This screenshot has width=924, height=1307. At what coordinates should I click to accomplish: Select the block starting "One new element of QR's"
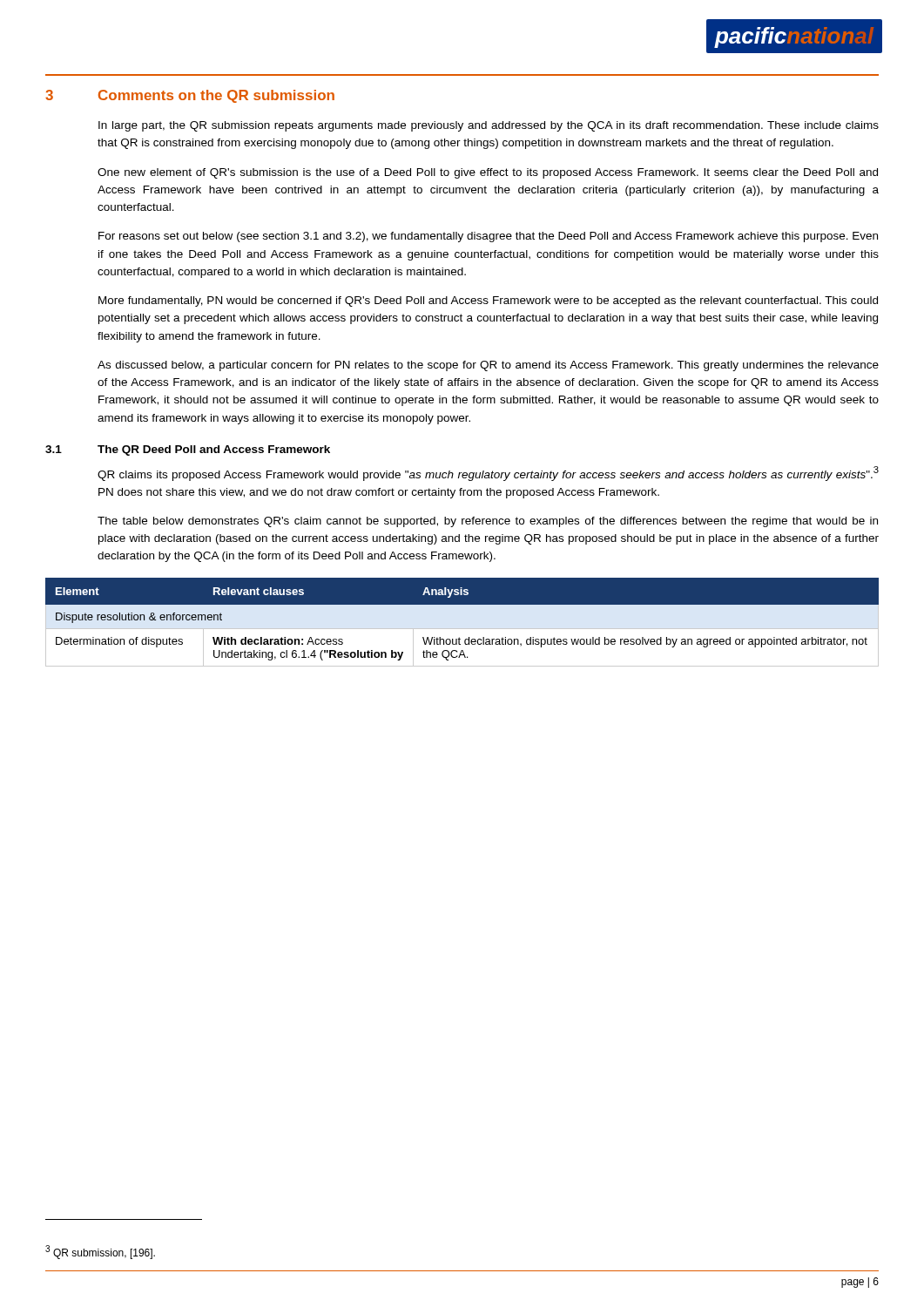(x=488, y=189)
